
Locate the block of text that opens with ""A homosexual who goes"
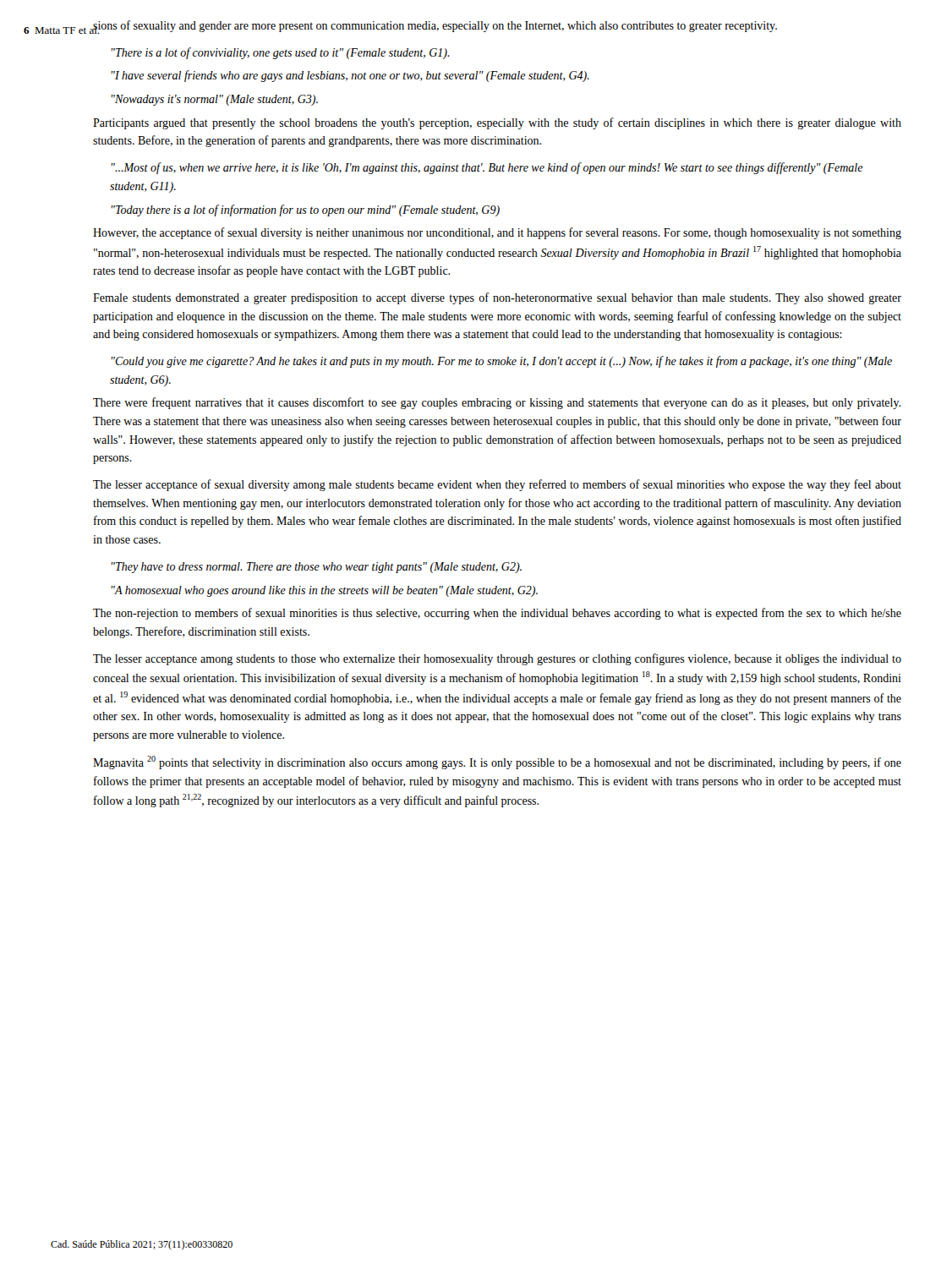(324, 590)
